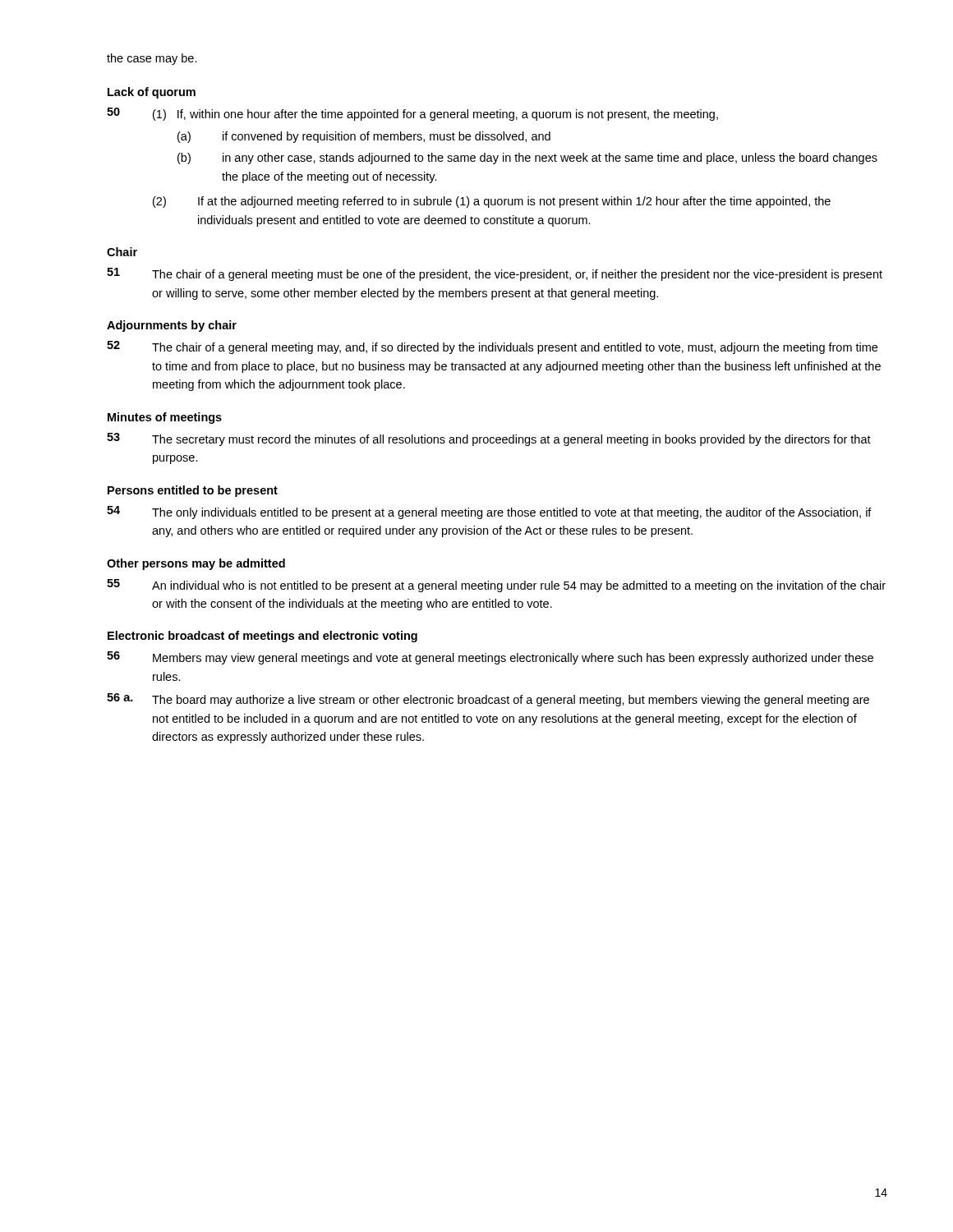Select the element starting "Minutes of meetings"
The width and height of the screenshot is (953, 1232).
click(164, 417)
